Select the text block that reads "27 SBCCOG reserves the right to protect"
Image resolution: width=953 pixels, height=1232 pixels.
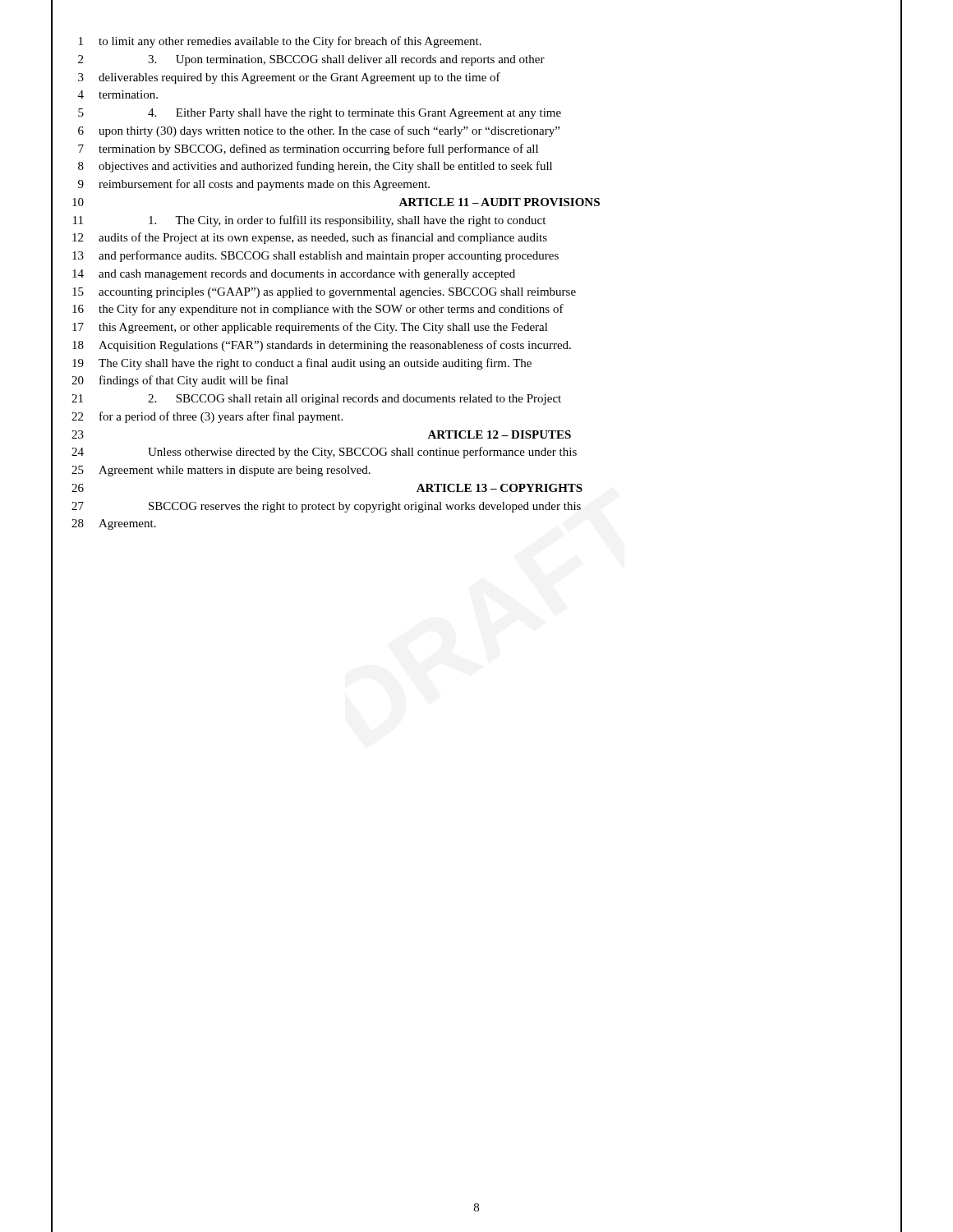coord(476,515)
